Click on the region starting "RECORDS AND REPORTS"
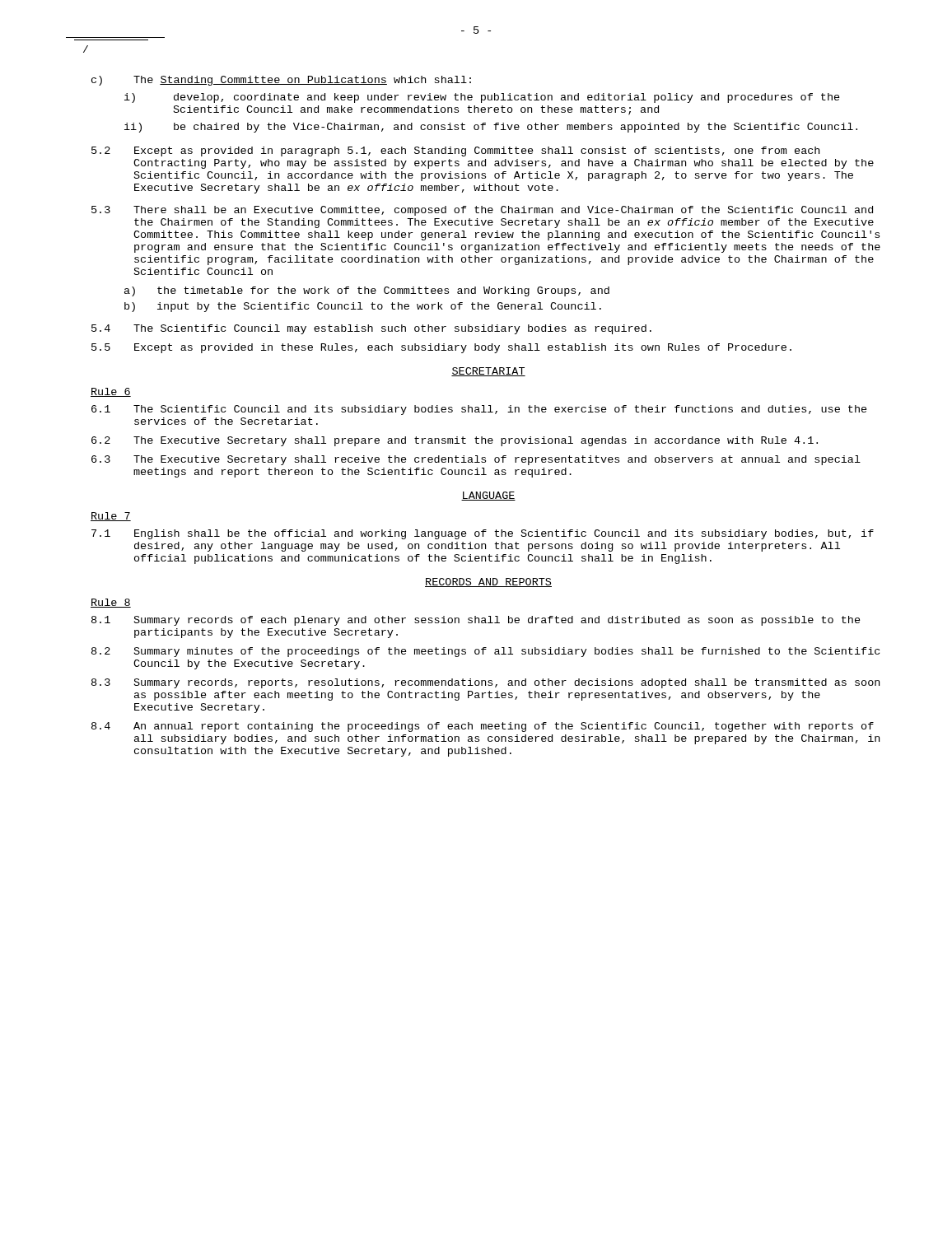This screenshot has height=1235, width=952. click(488, 583)
